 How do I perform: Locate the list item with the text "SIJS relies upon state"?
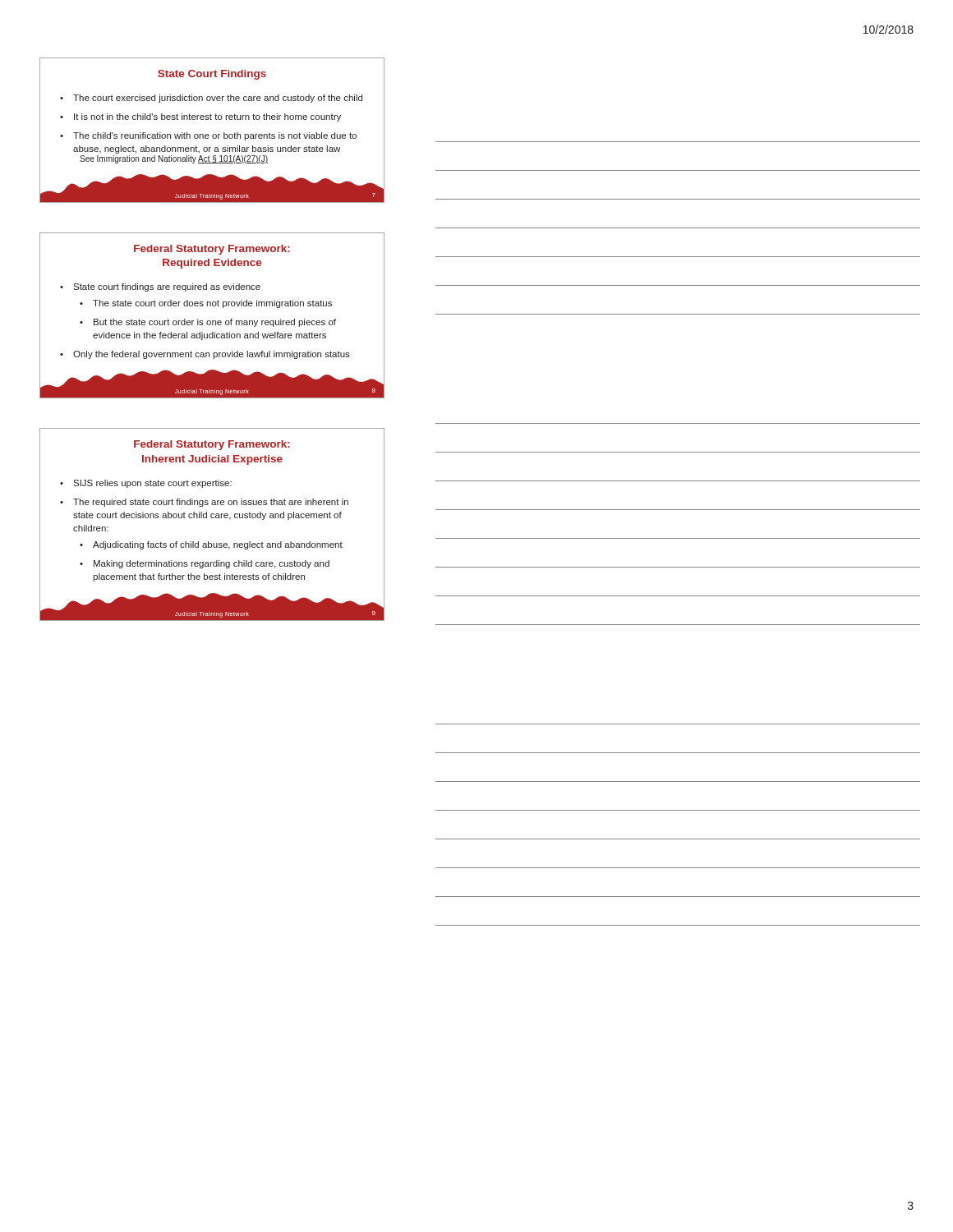pyautogui.click(x=153, y=483)
